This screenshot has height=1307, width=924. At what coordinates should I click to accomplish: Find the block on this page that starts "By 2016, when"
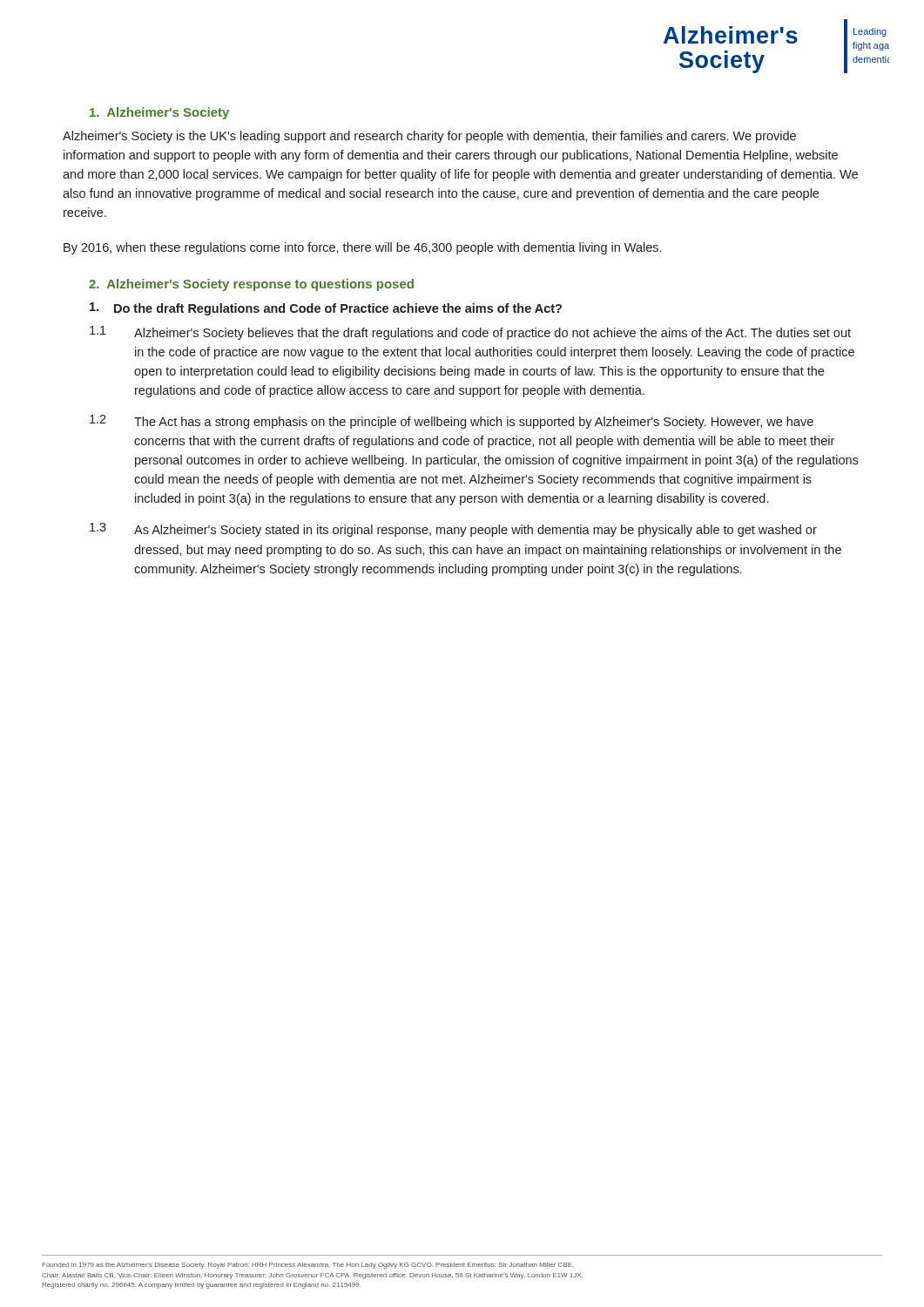click(363, 248)
